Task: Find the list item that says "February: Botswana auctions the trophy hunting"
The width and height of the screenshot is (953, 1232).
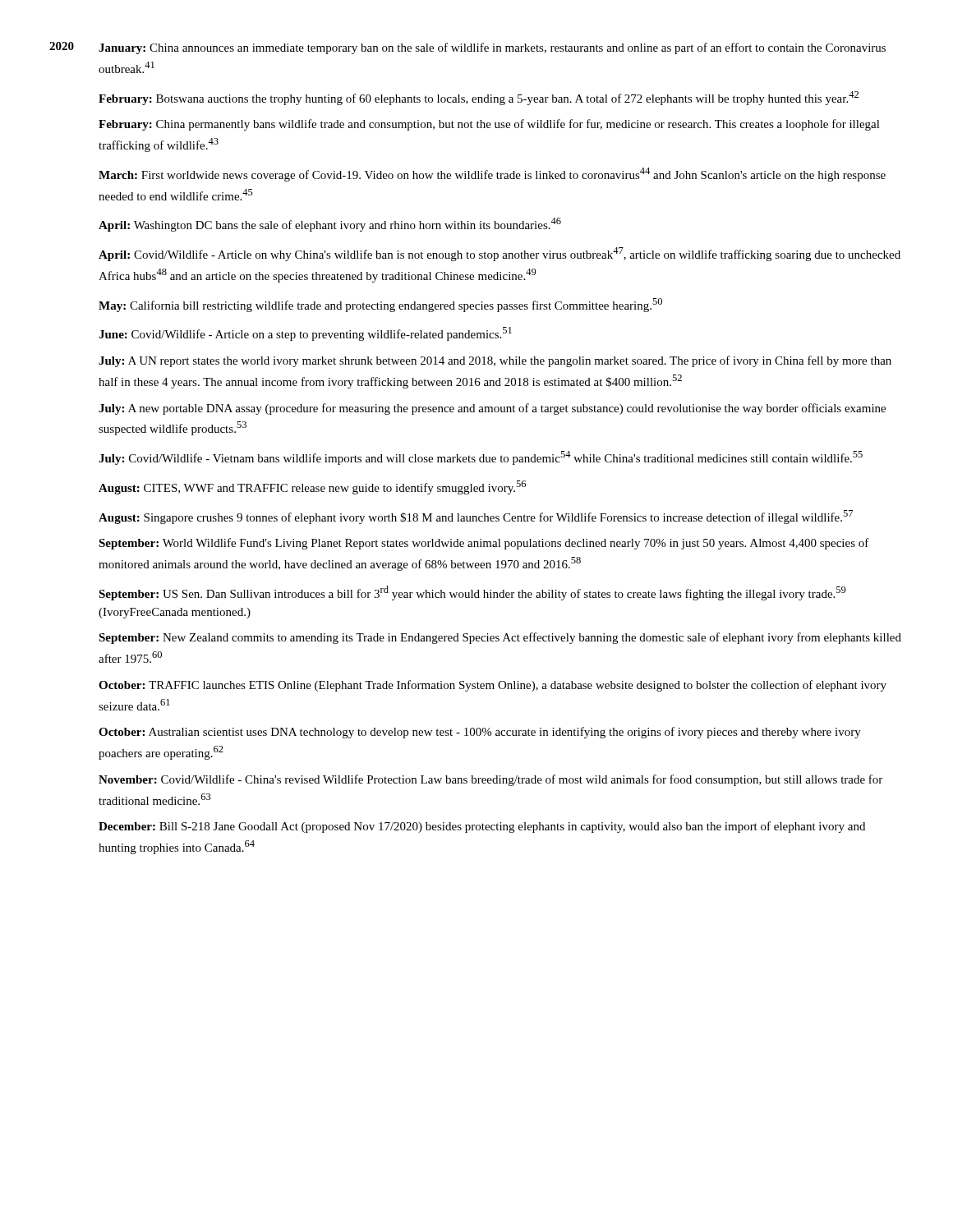Action: tap(479, 97)
